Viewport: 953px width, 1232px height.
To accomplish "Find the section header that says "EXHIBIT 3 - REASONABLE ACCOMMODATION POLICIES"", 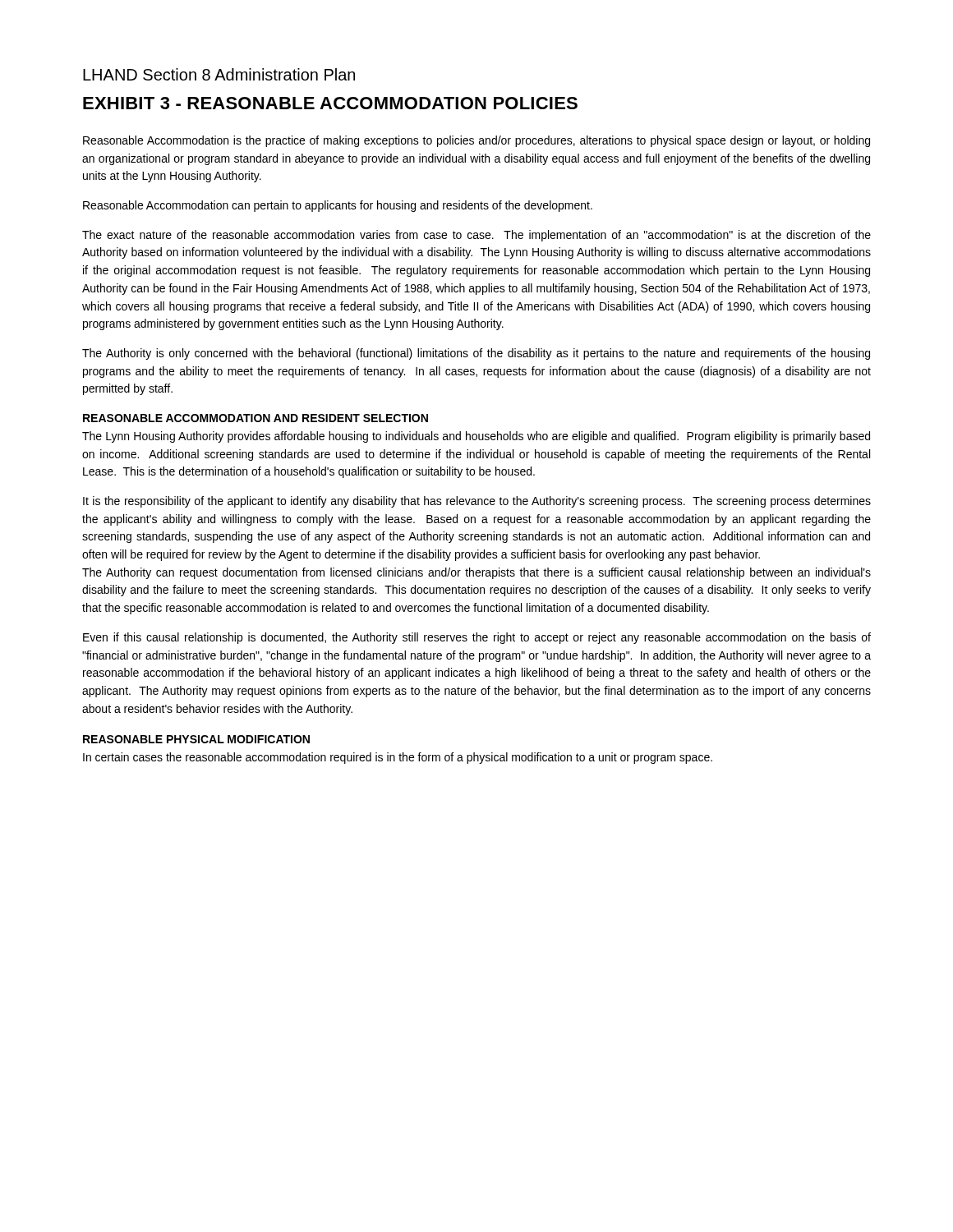I will click(x=330, y=103).
